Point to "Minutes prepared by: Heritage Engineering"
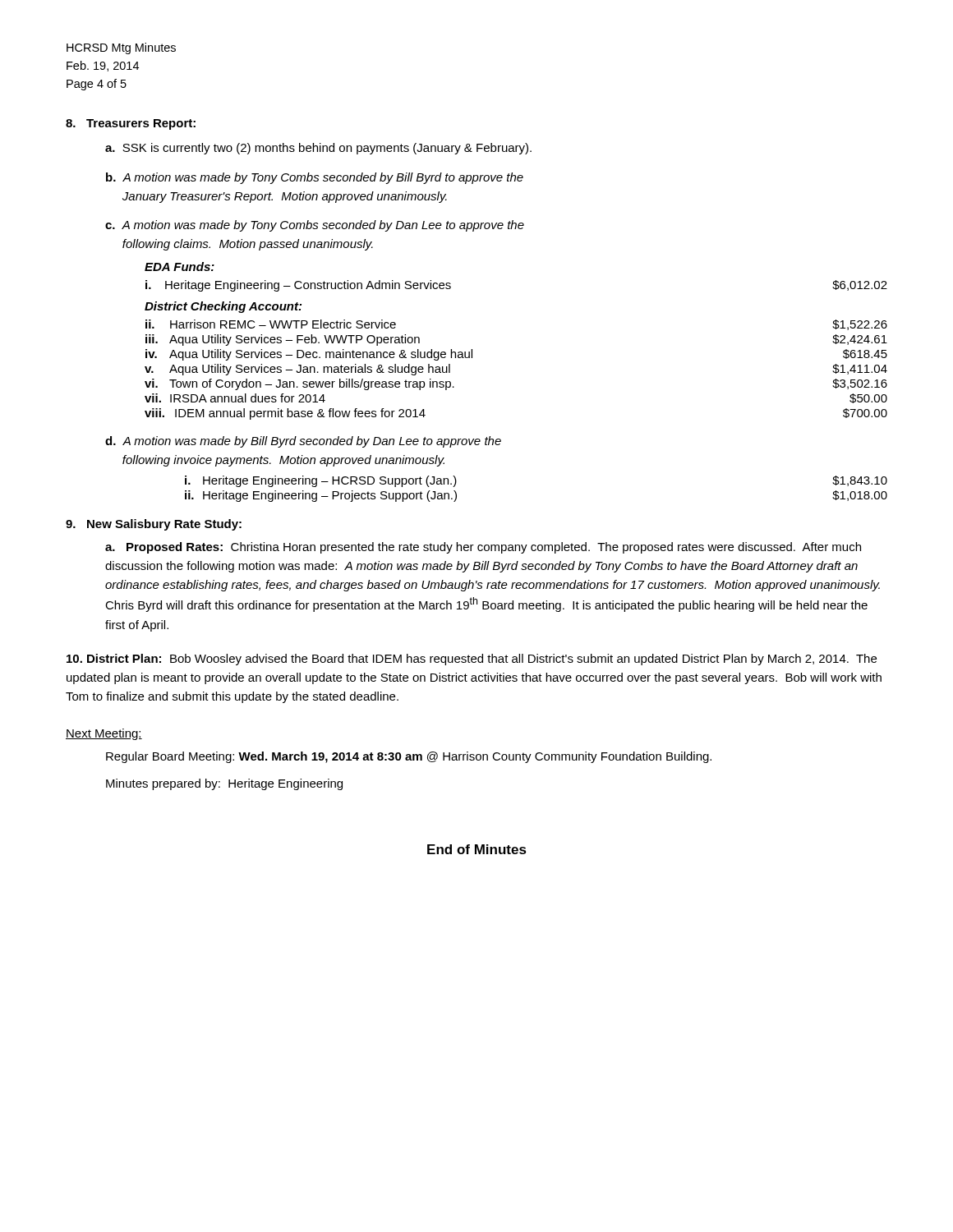The image size is (953, 1232). pos(224,783)
